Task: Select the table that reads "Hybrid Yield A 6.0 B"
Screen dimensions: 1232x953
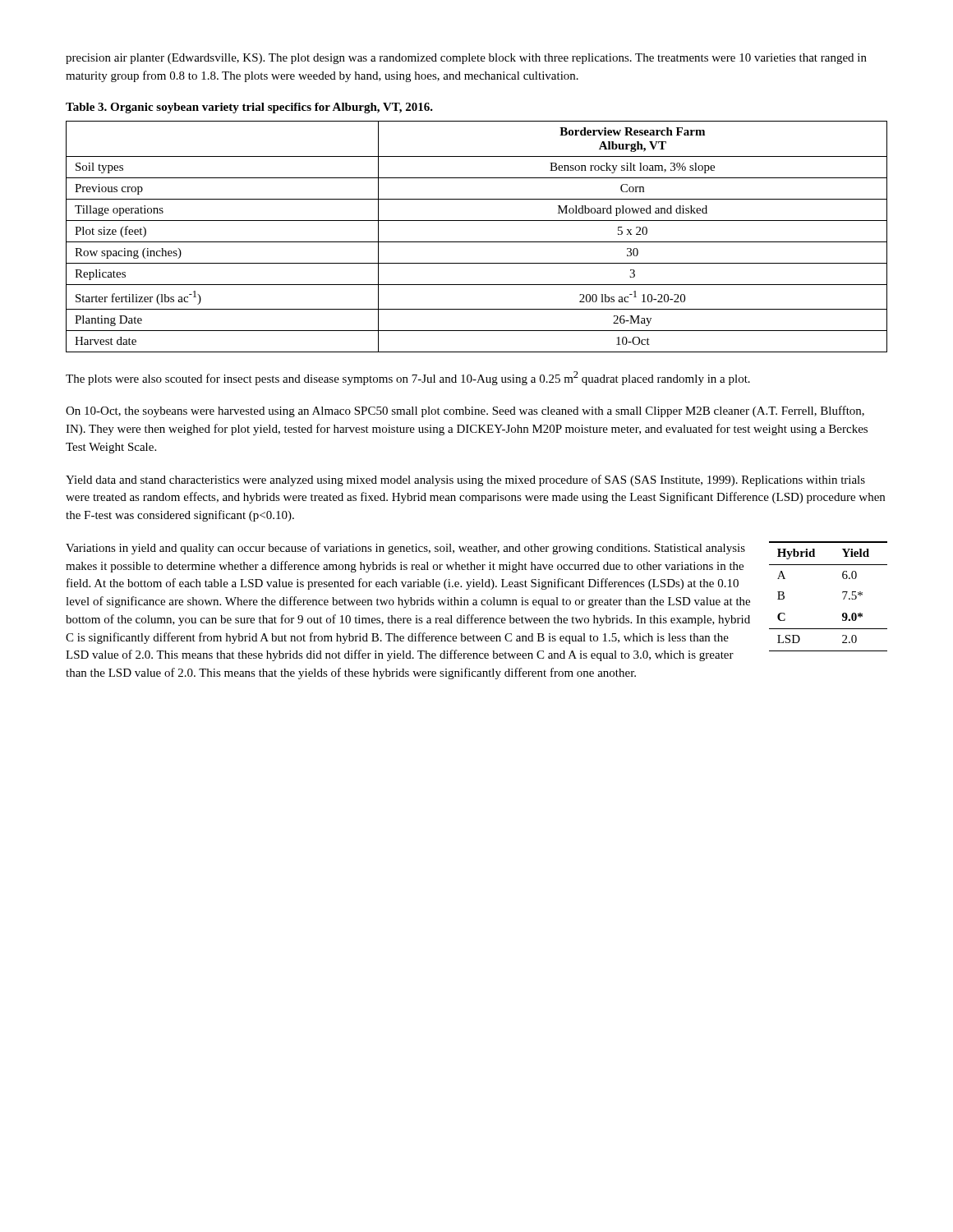Action: pos(828,596)
